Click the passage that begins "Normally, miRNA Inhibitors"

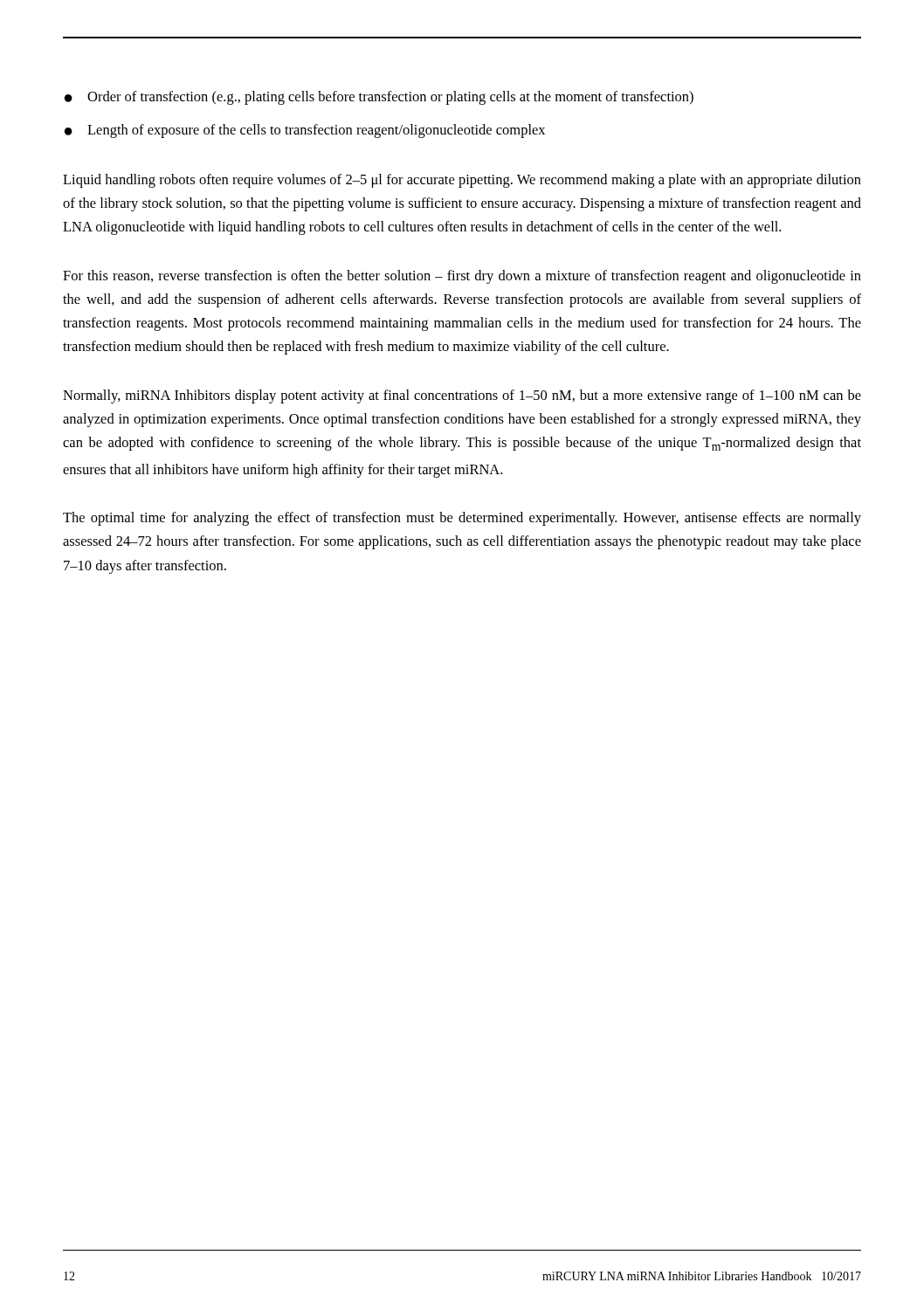[x=462, y=432]
